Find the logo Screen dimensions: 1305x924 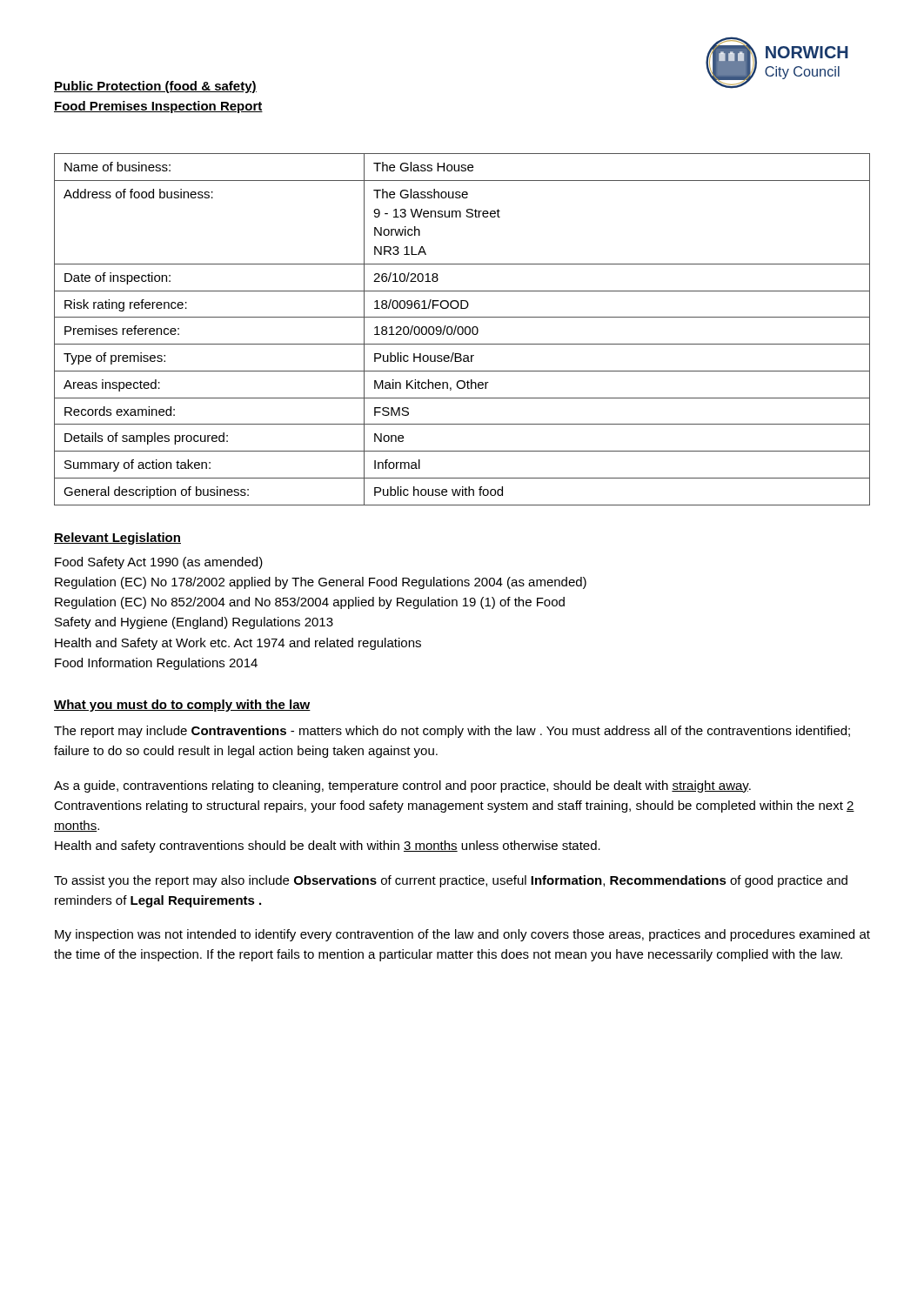787,64
